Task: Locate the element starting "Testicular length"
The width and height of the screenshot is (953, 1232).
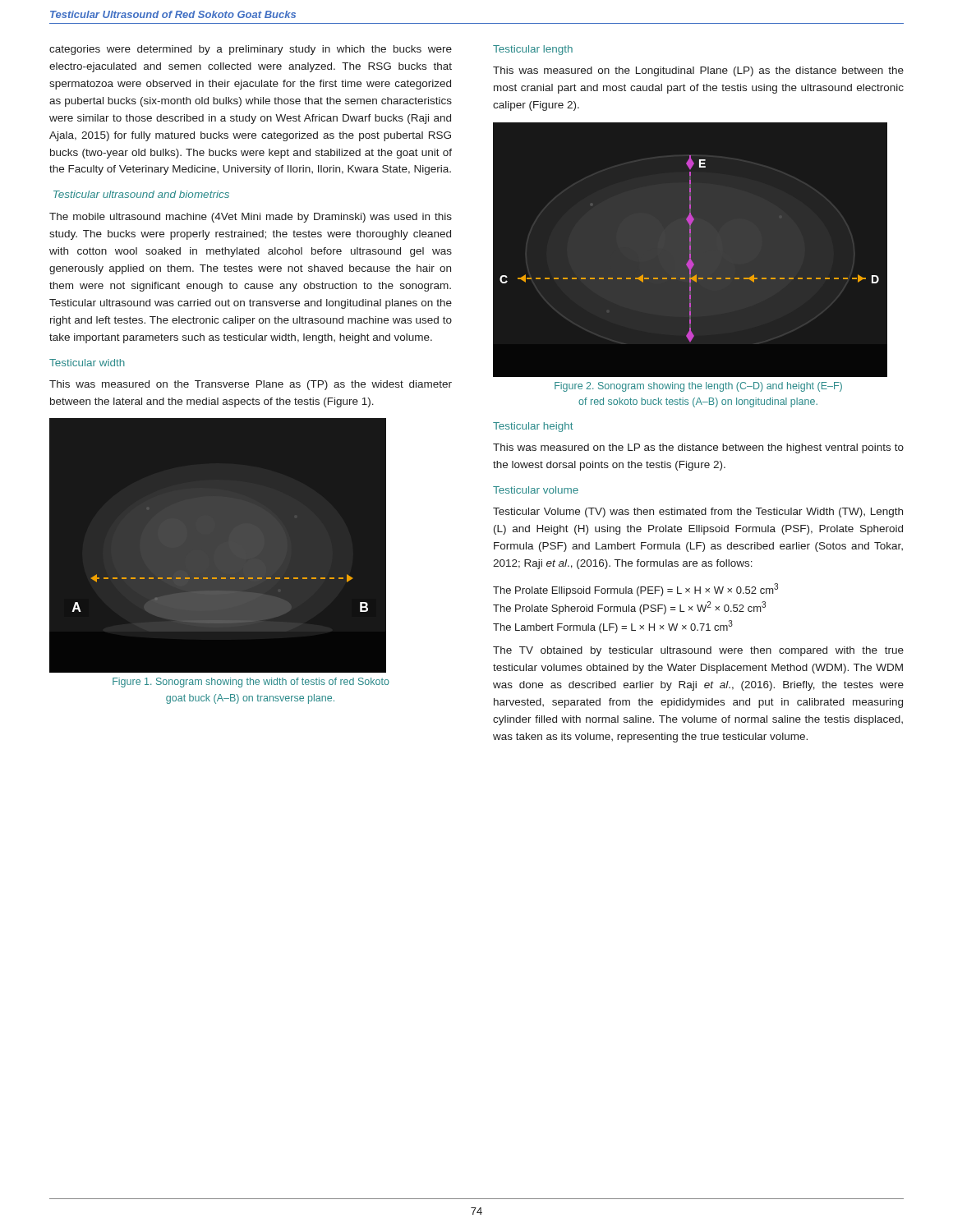Action: pos(533,50)
